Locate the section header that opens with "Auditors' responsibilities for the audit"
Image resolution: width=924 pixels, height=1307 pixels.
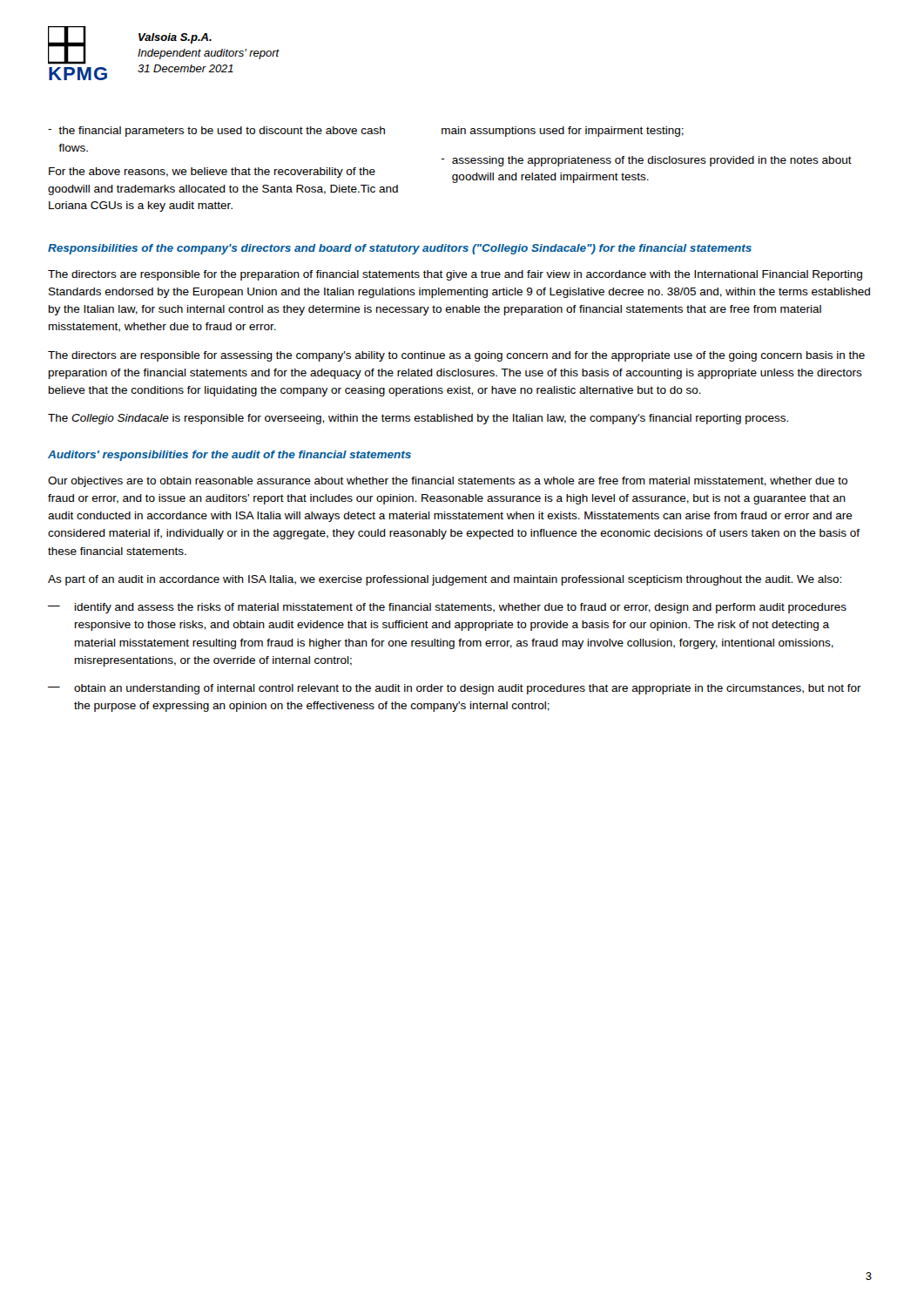coord(230,454)
